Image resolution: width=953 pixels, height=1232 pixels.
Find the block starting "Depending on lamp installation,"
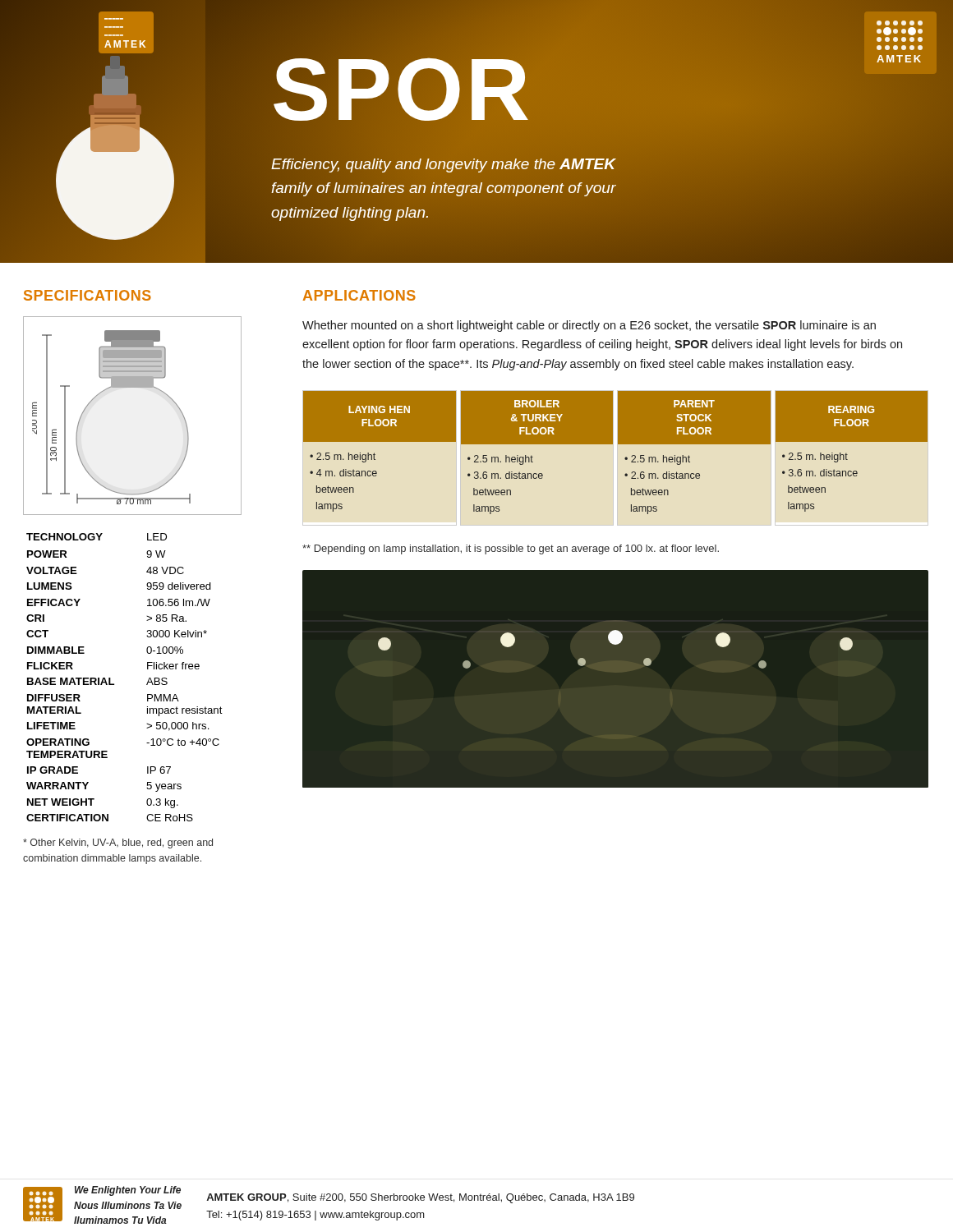point(511,548)
